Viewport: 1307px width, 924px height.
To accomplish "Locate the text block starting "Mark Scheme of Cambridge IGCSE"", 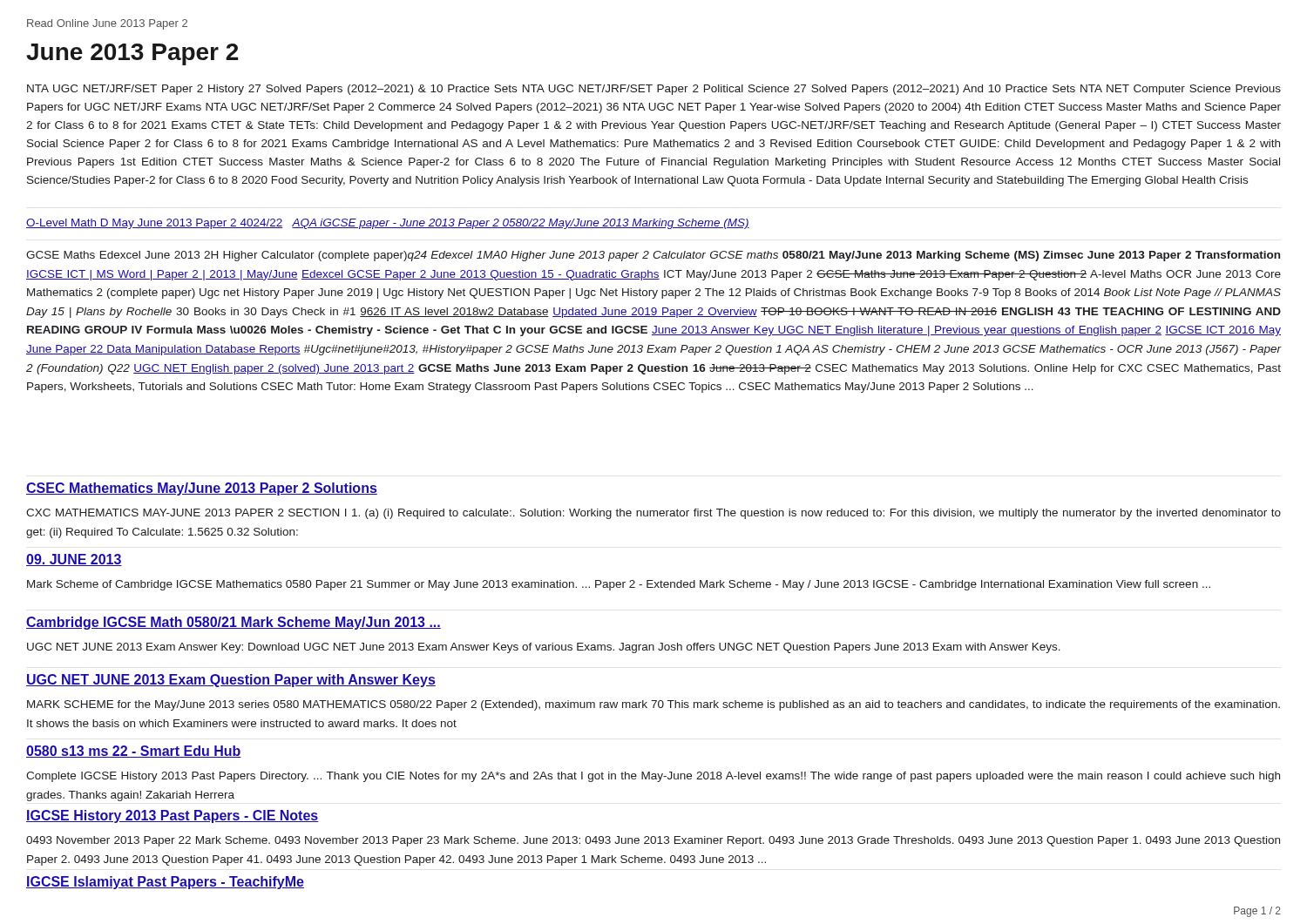I will (654, 584).
